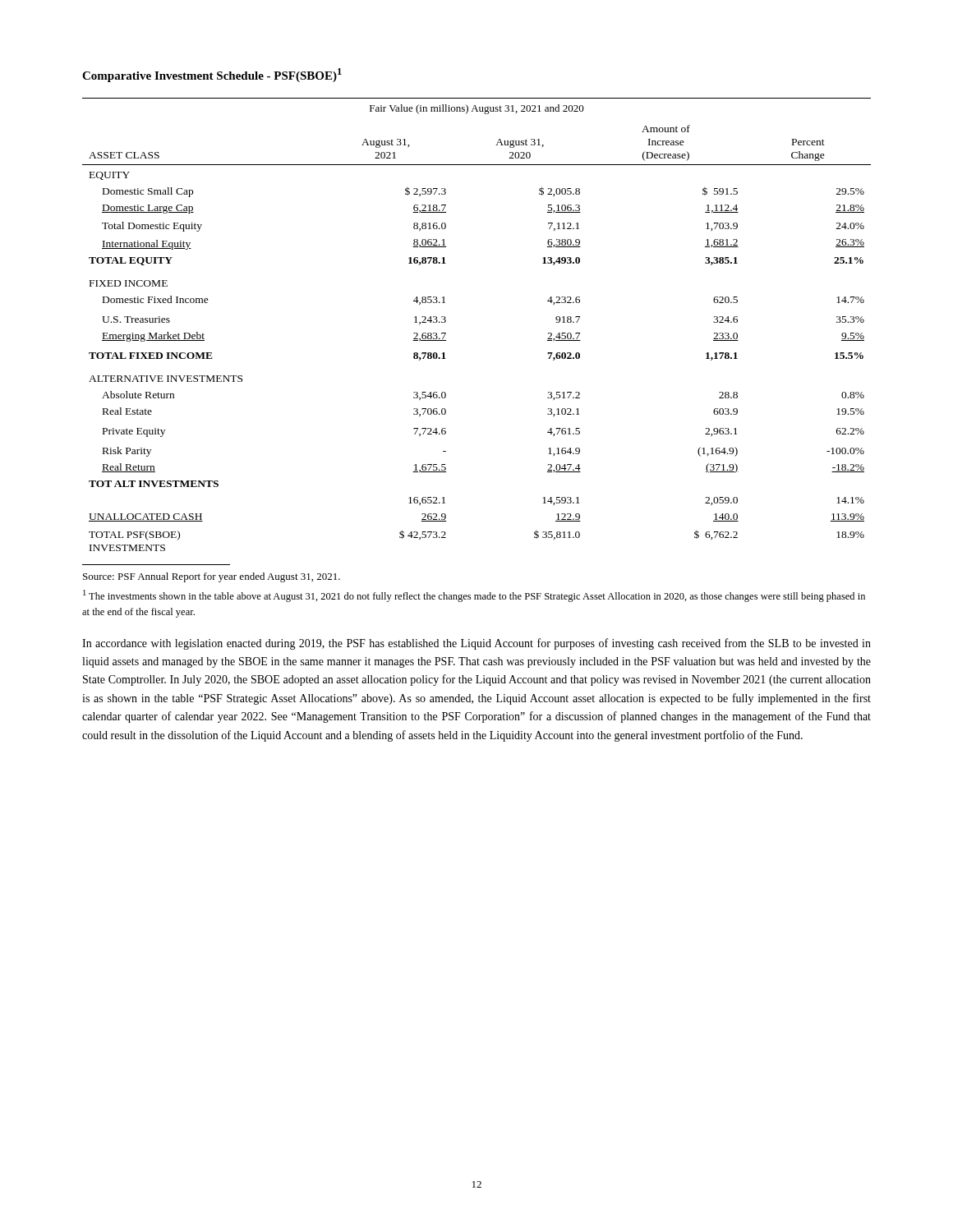The image size is (953, 1232).
Task: Point to the block beginning "In accordance with legislation enacted during 2019, the"
Action: pos(476,689)
